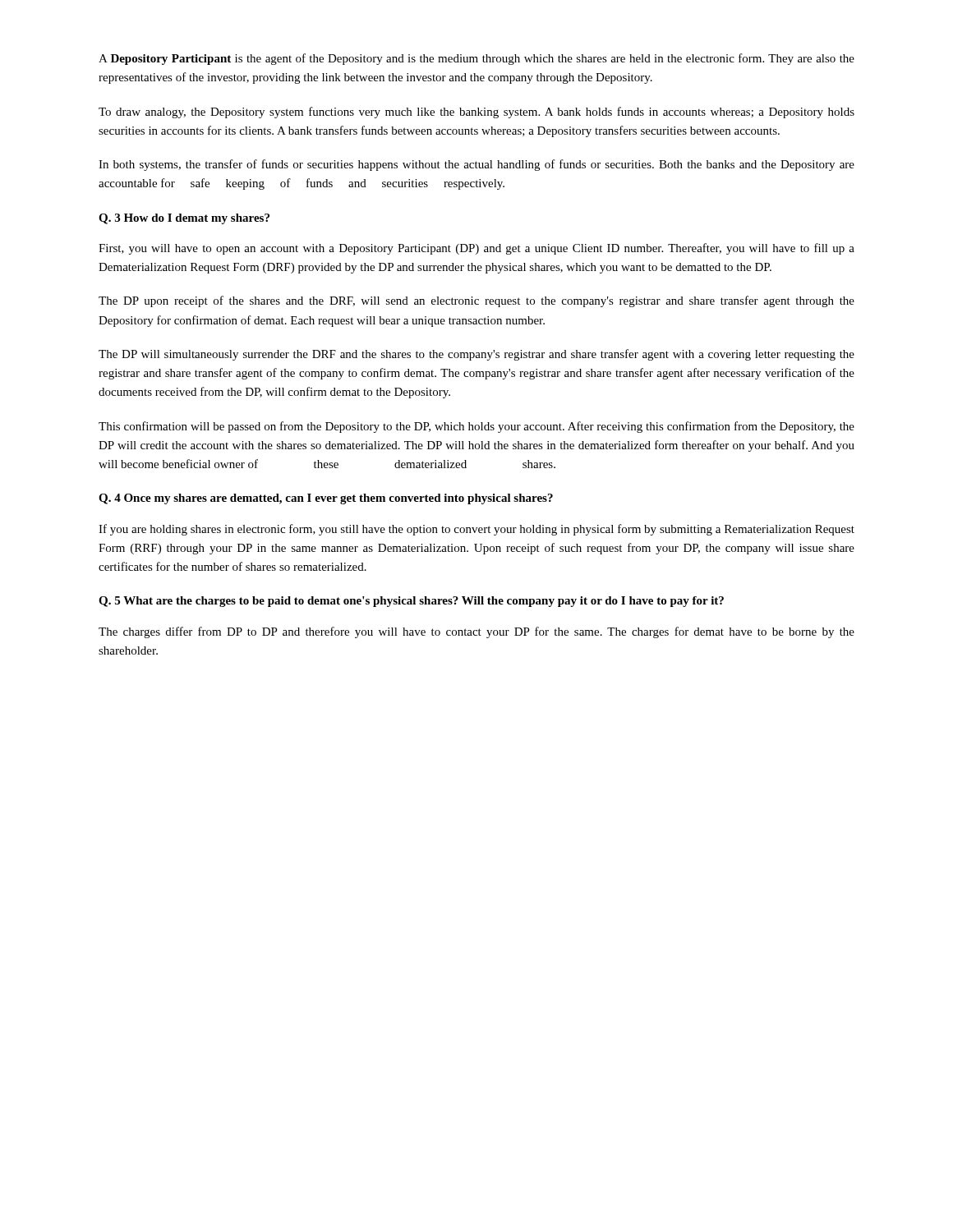Click the passage that begins "The charges differ from DP to DP"
953x1232 pixels.
(476, 641)
